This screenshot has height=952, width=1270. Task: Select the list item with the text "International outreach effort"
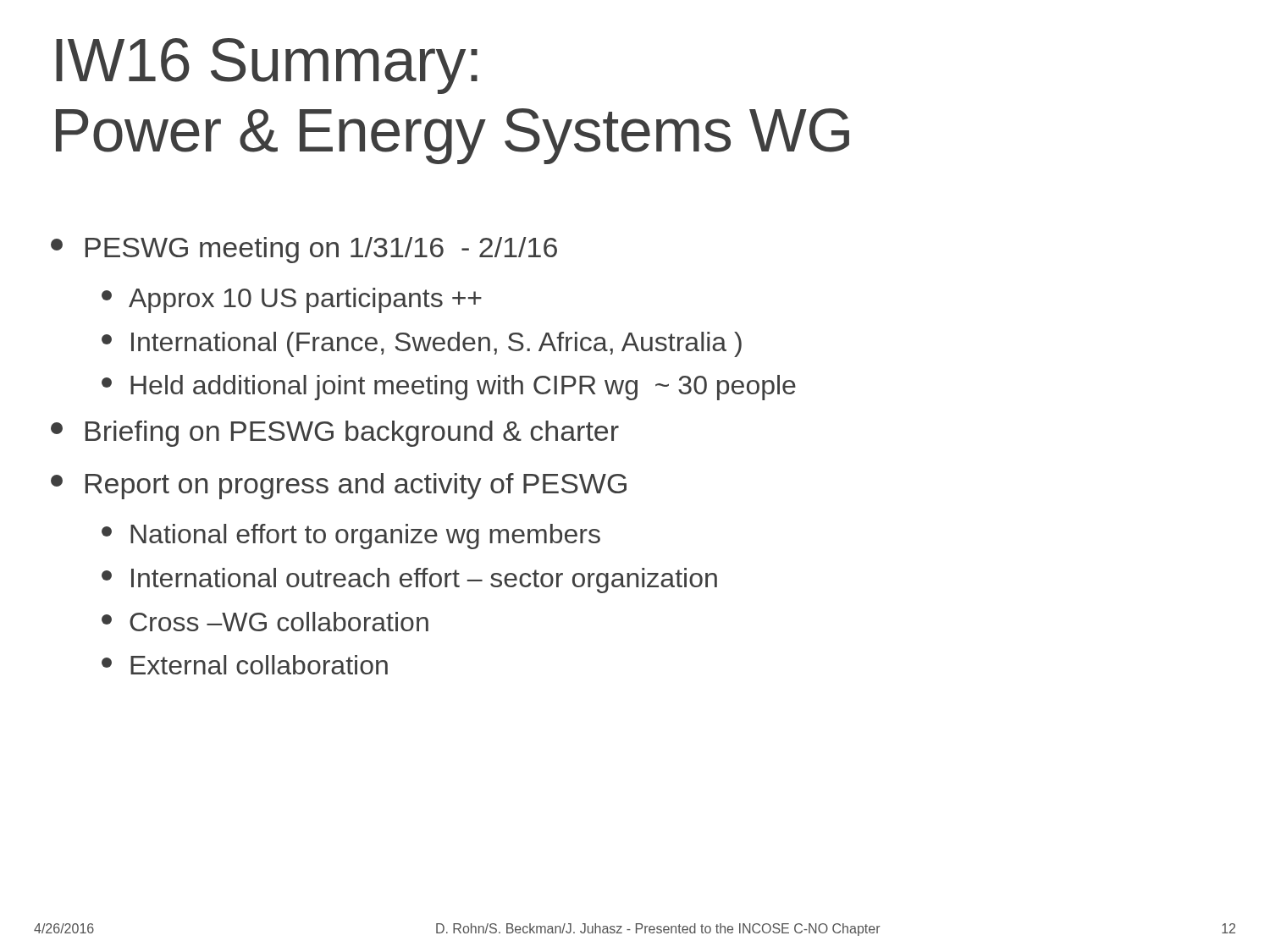(410, 579)
